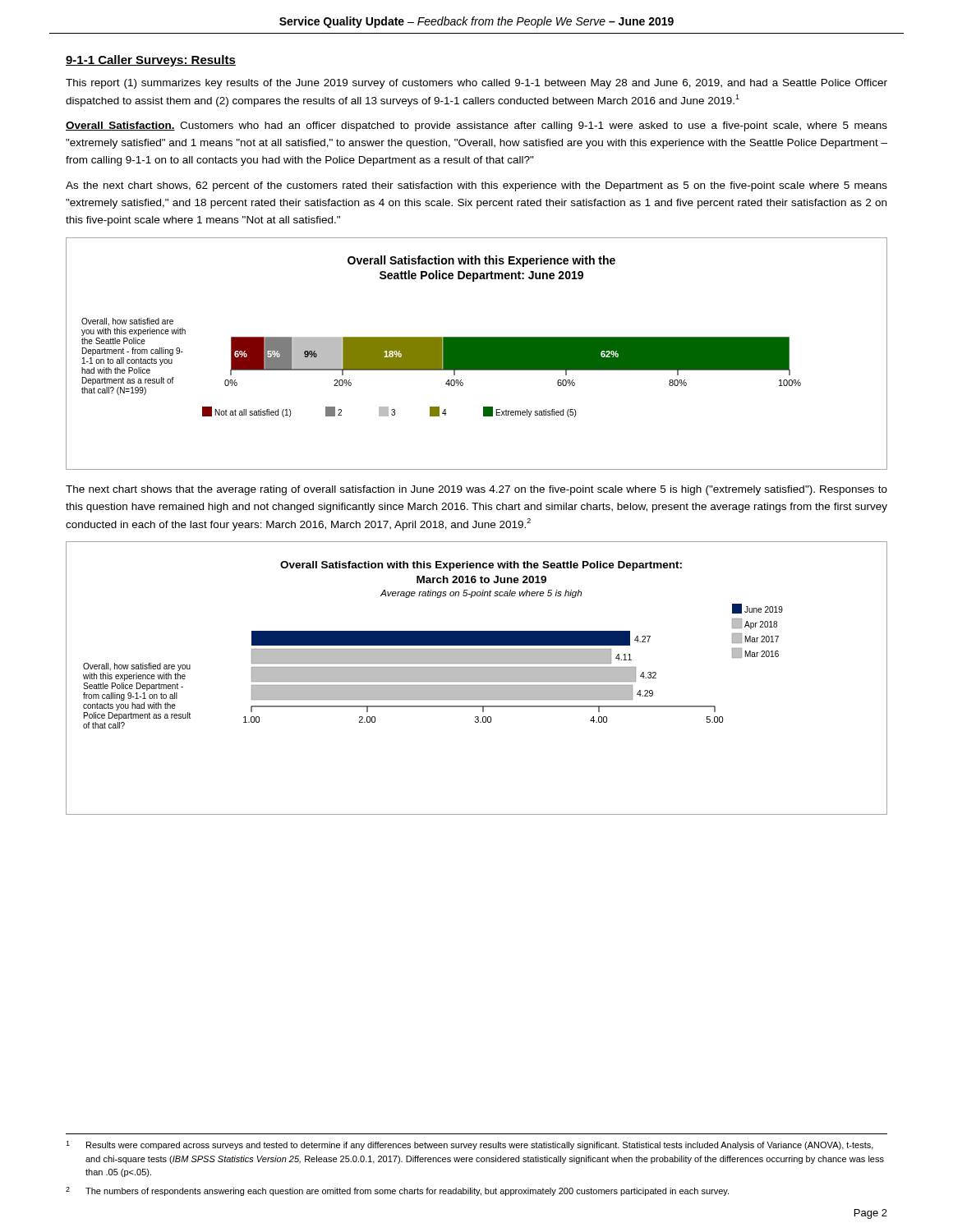Image resolution: width=953 pixels, height=1232 pixels.
Task: Select the element starting "As the next chart shows, 62 percent of"
Action: click(x=476, y=202)
